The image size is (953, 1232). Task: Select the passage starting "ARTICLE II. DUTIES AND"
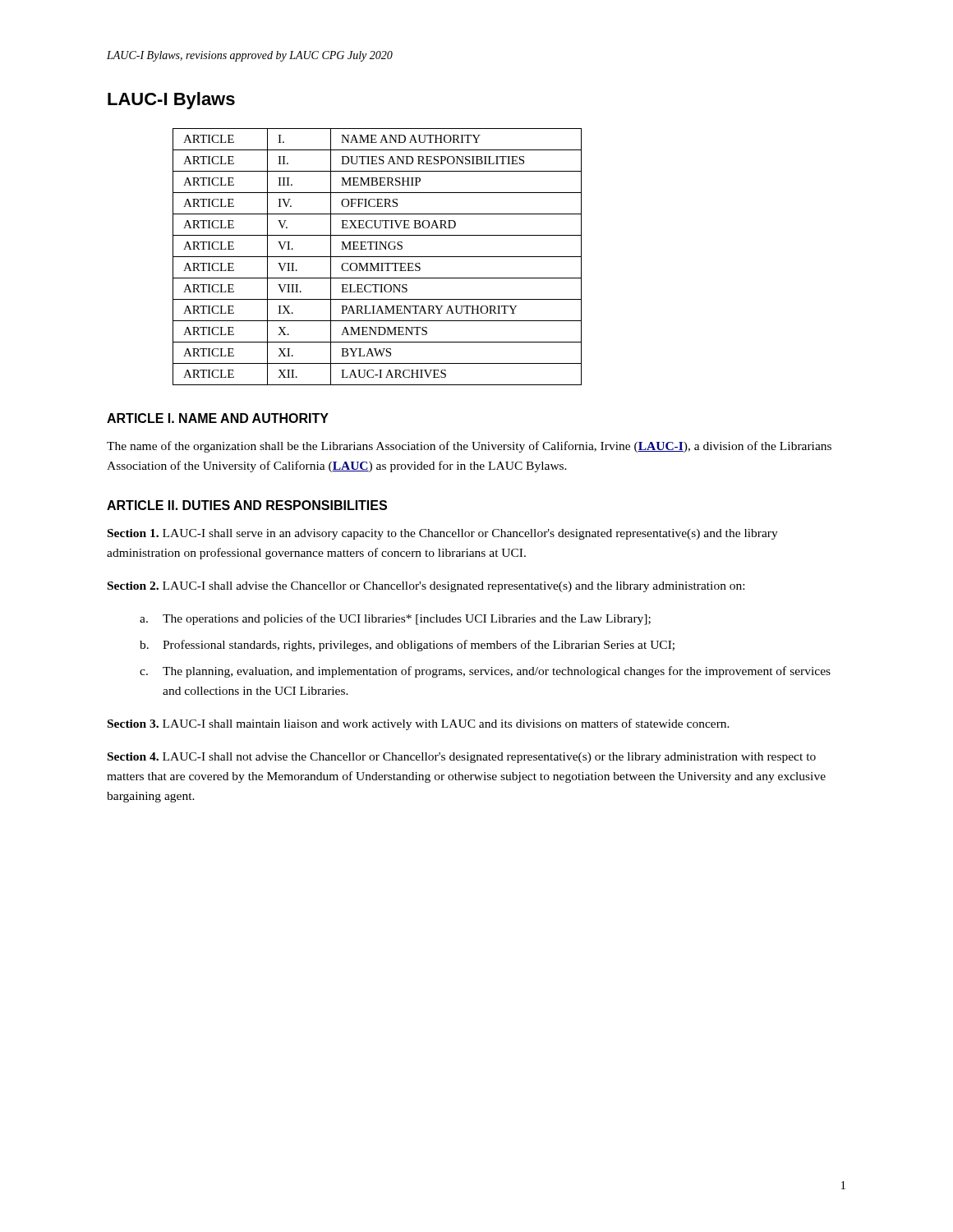tap(247, 506)
